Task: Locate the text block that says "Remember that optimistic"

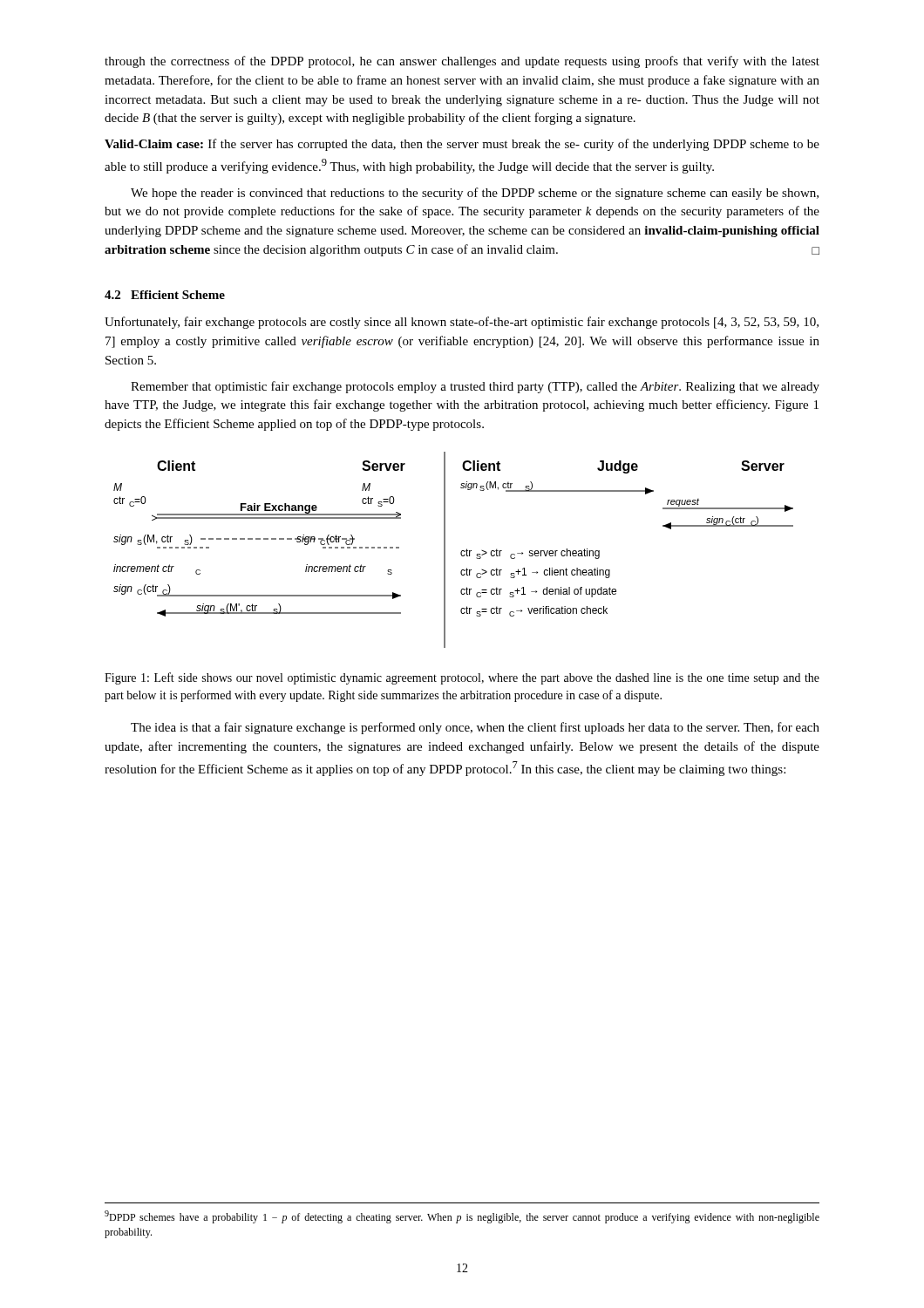Action: (x=462, y=406)
